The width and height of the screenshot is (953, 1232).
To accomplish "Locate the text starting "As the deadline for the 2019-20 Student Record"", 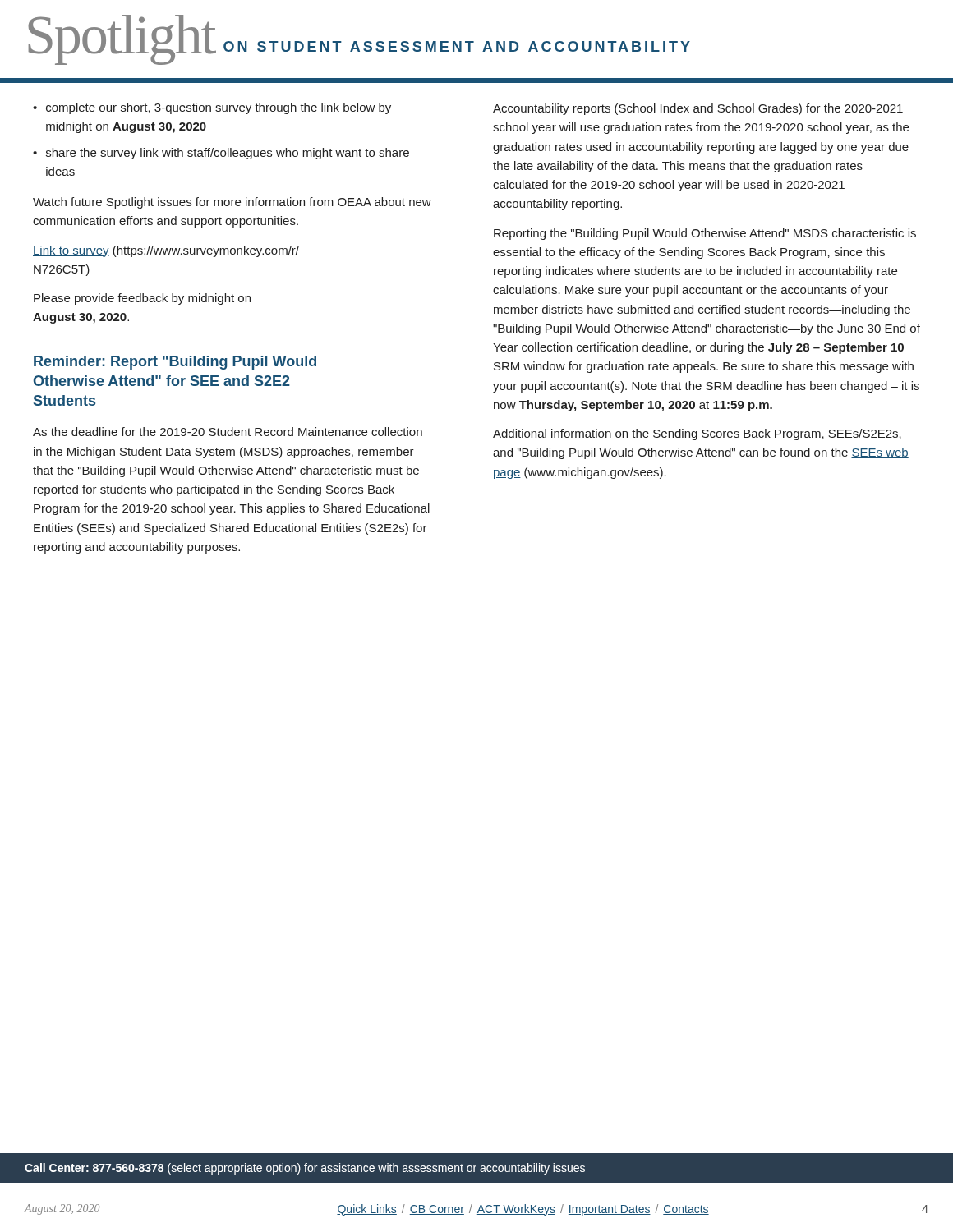I will tap(231, 489).
